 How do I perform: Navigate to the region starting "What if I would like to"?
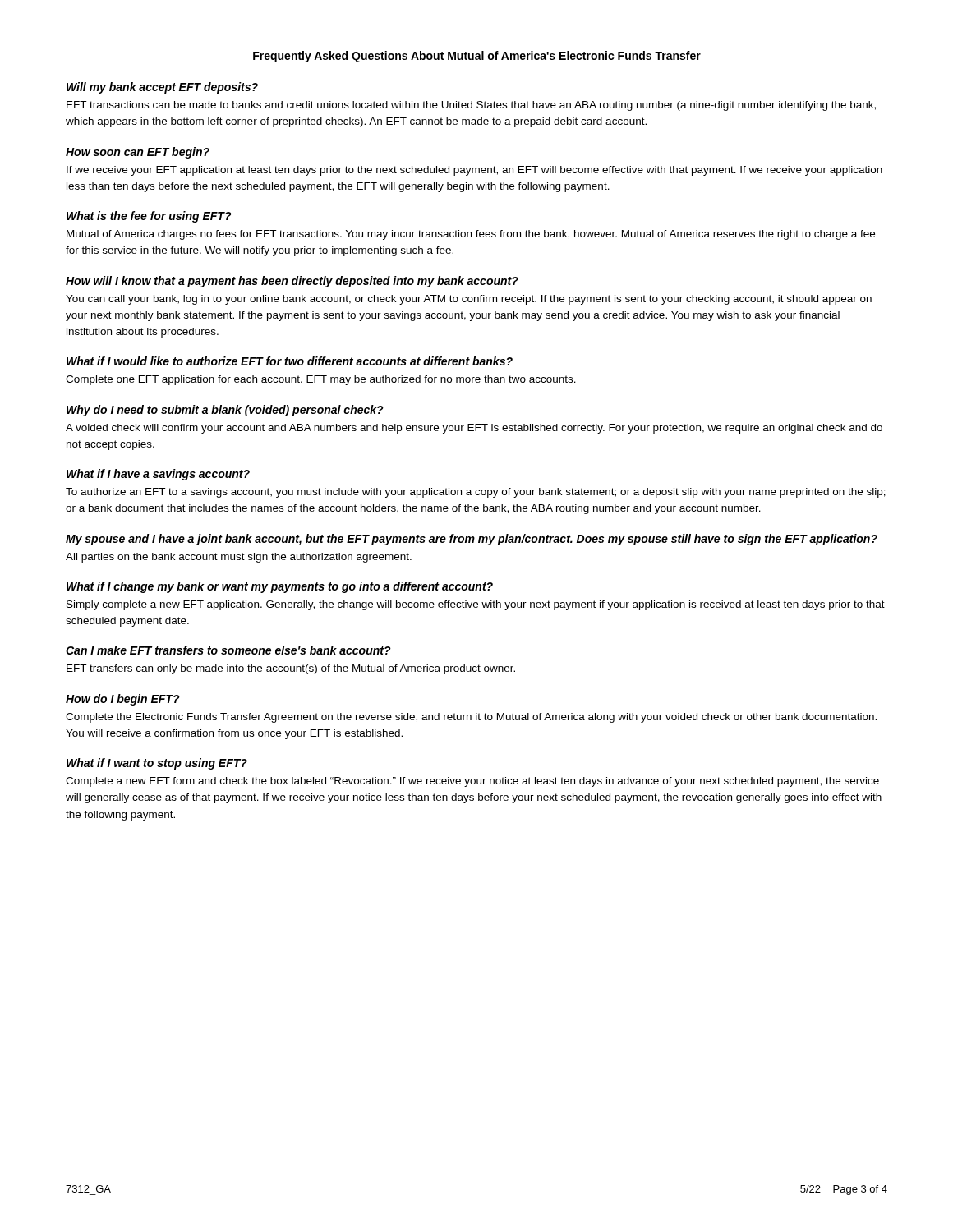point(289,362)
